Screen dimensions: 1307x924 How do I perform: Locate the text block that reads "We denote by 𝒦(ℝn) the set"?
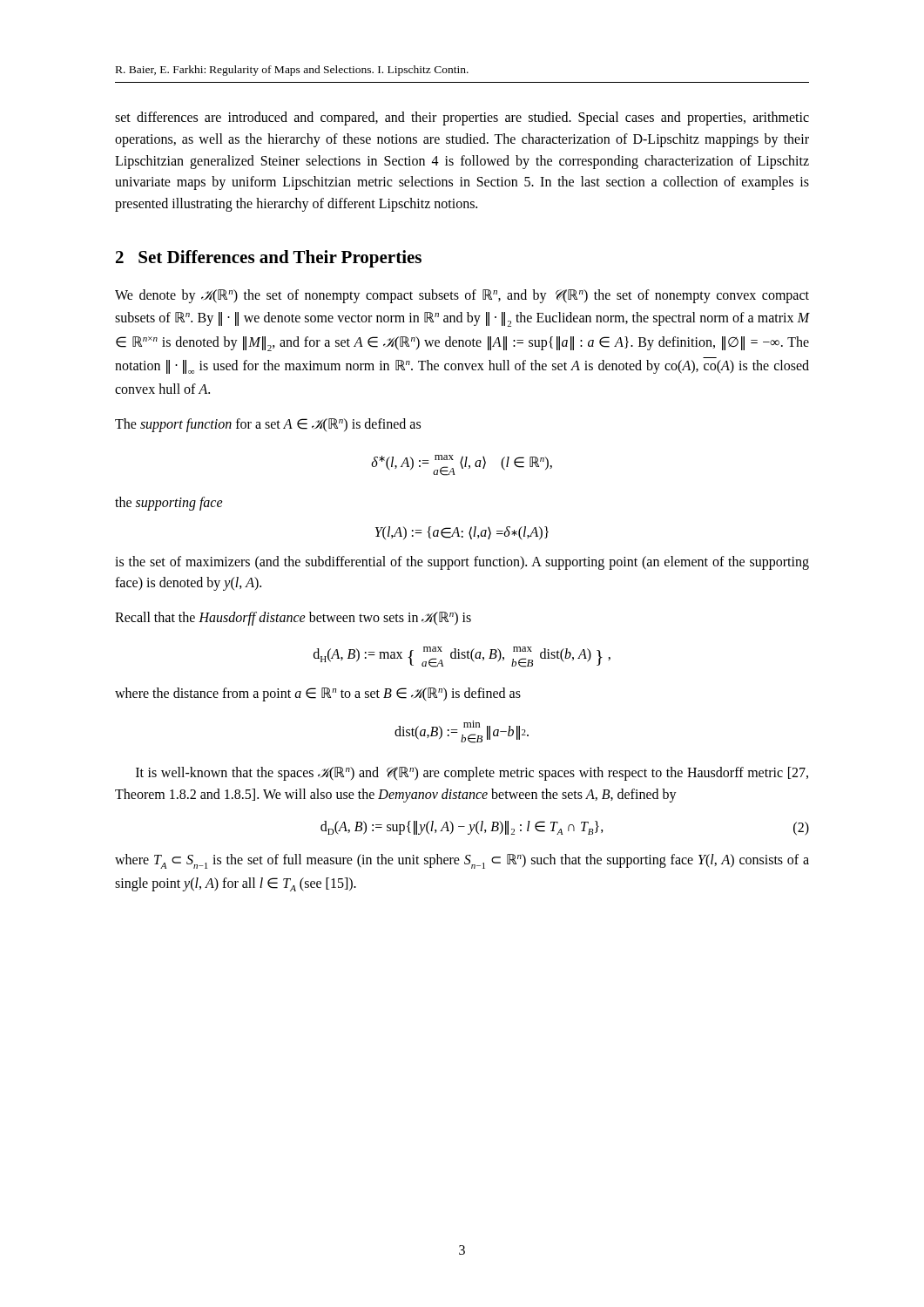[462, 341]
